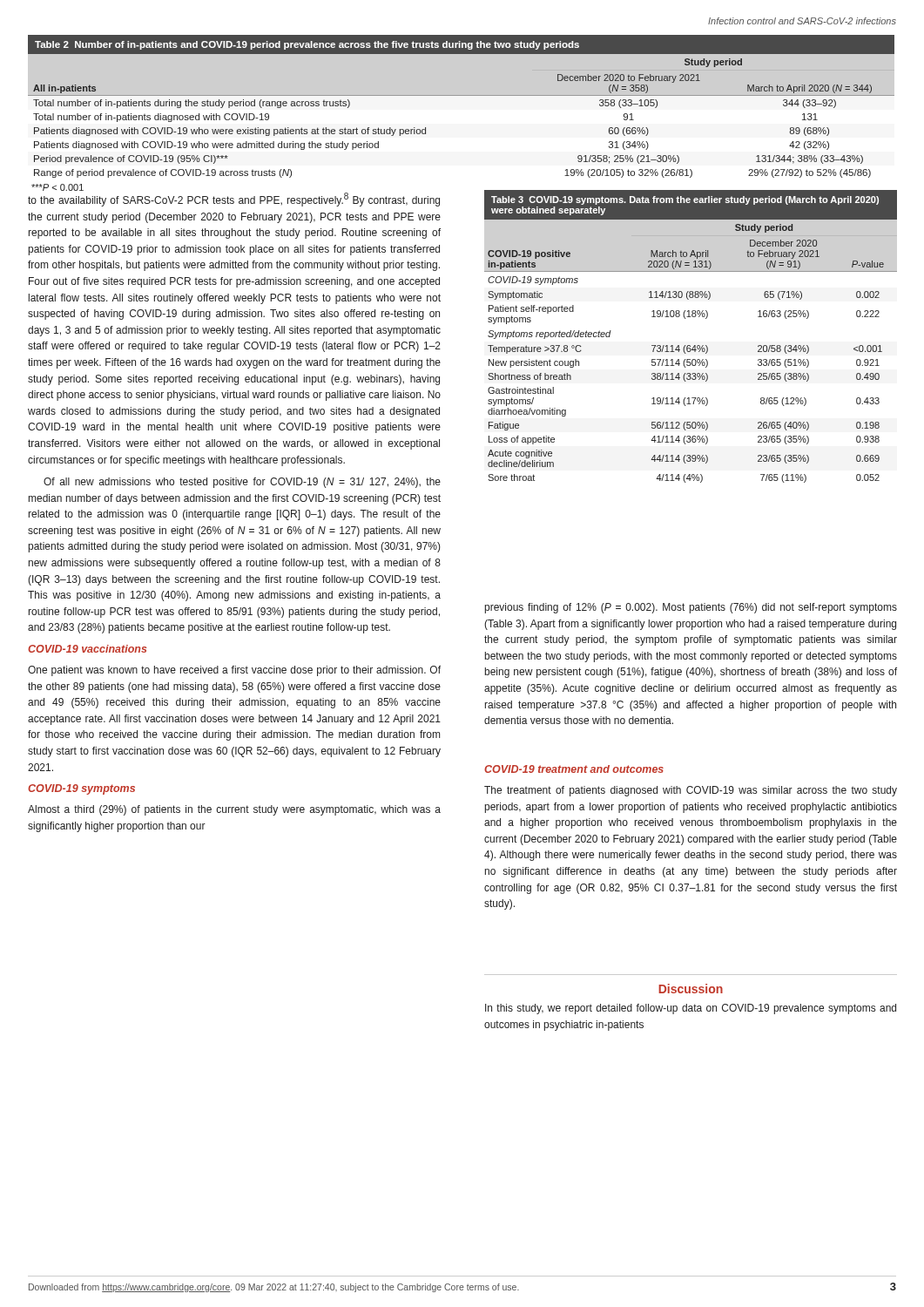Find the text block starting "The treatment of"
924x1307 pixels.
click(x=691, y=847)
